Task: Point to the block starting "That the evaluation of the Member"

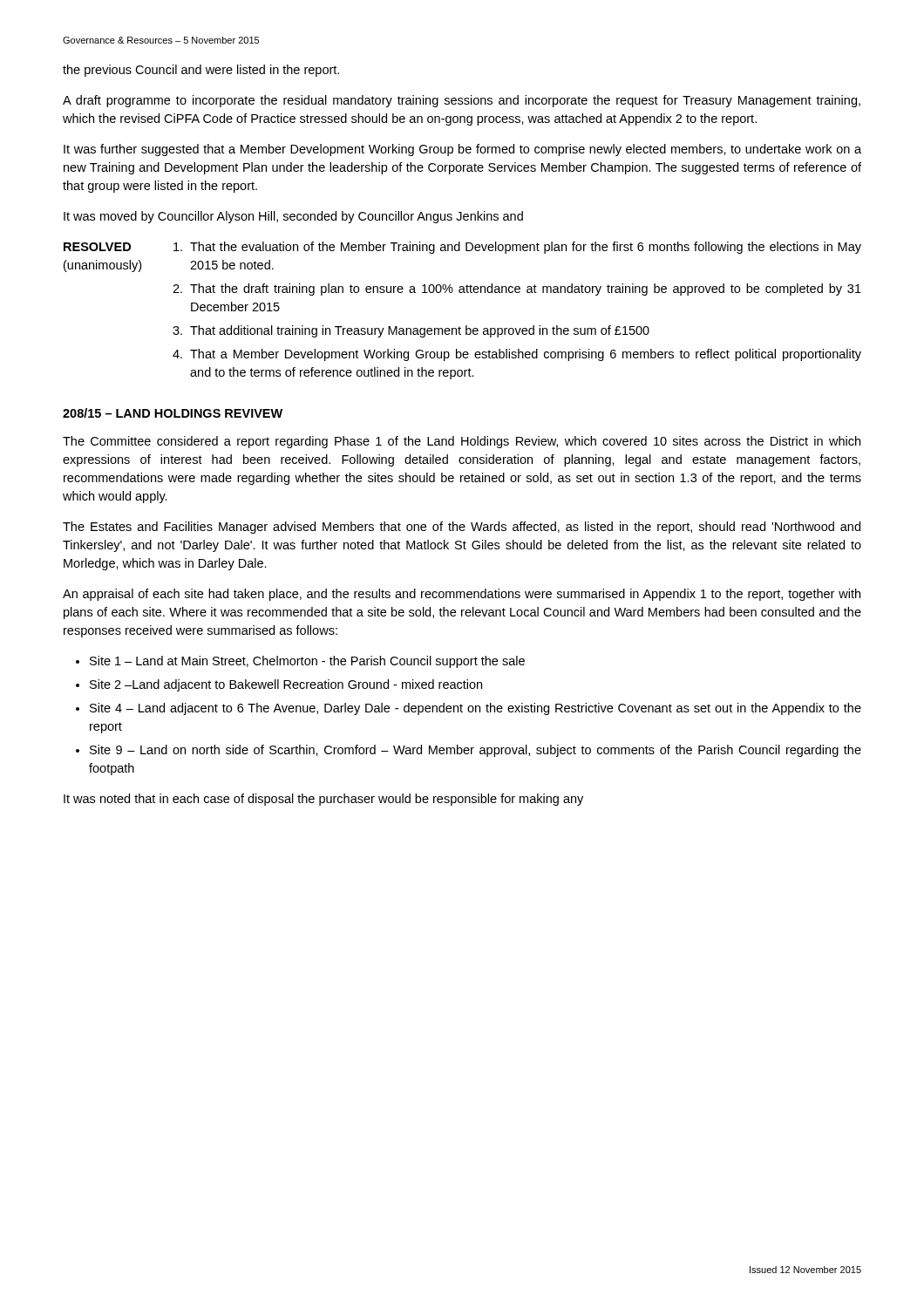Action: [x=526, y=256]
